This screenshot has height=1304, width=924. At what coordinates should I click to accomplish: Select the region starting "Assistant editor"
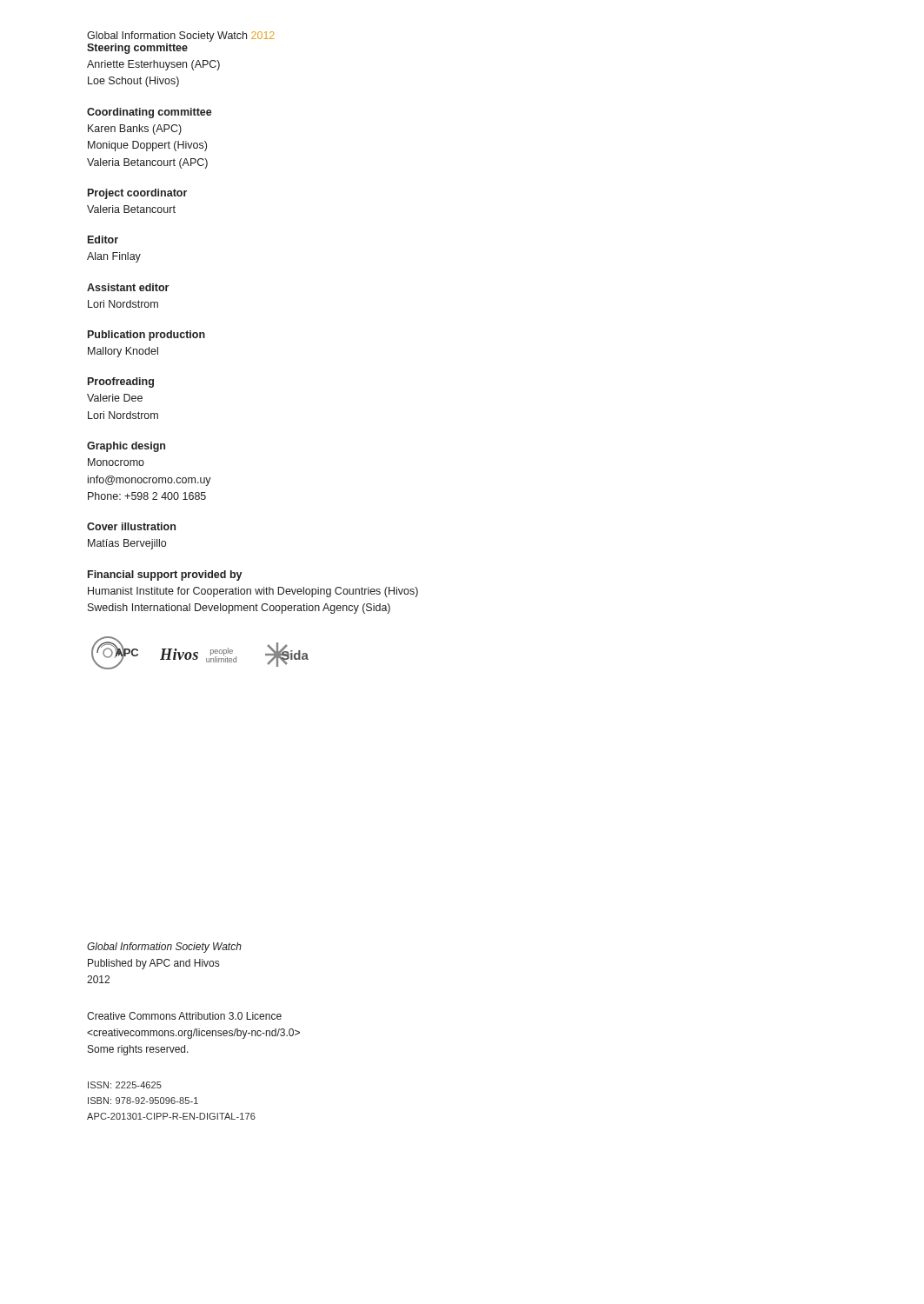128,287
